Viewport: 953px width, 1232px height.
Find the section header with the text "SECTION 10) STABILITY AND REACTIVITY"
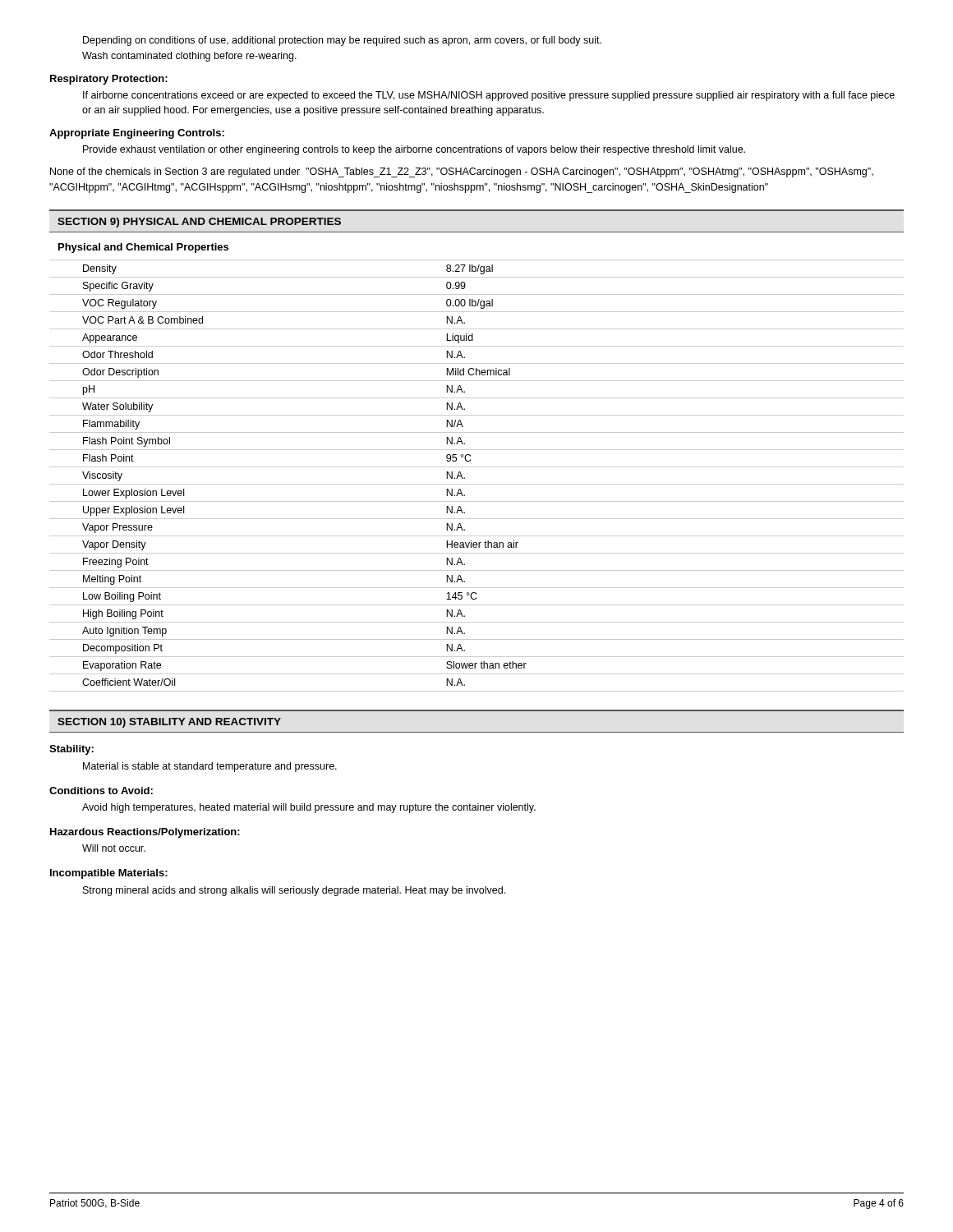pyautogui.click(x=169, y=722)
